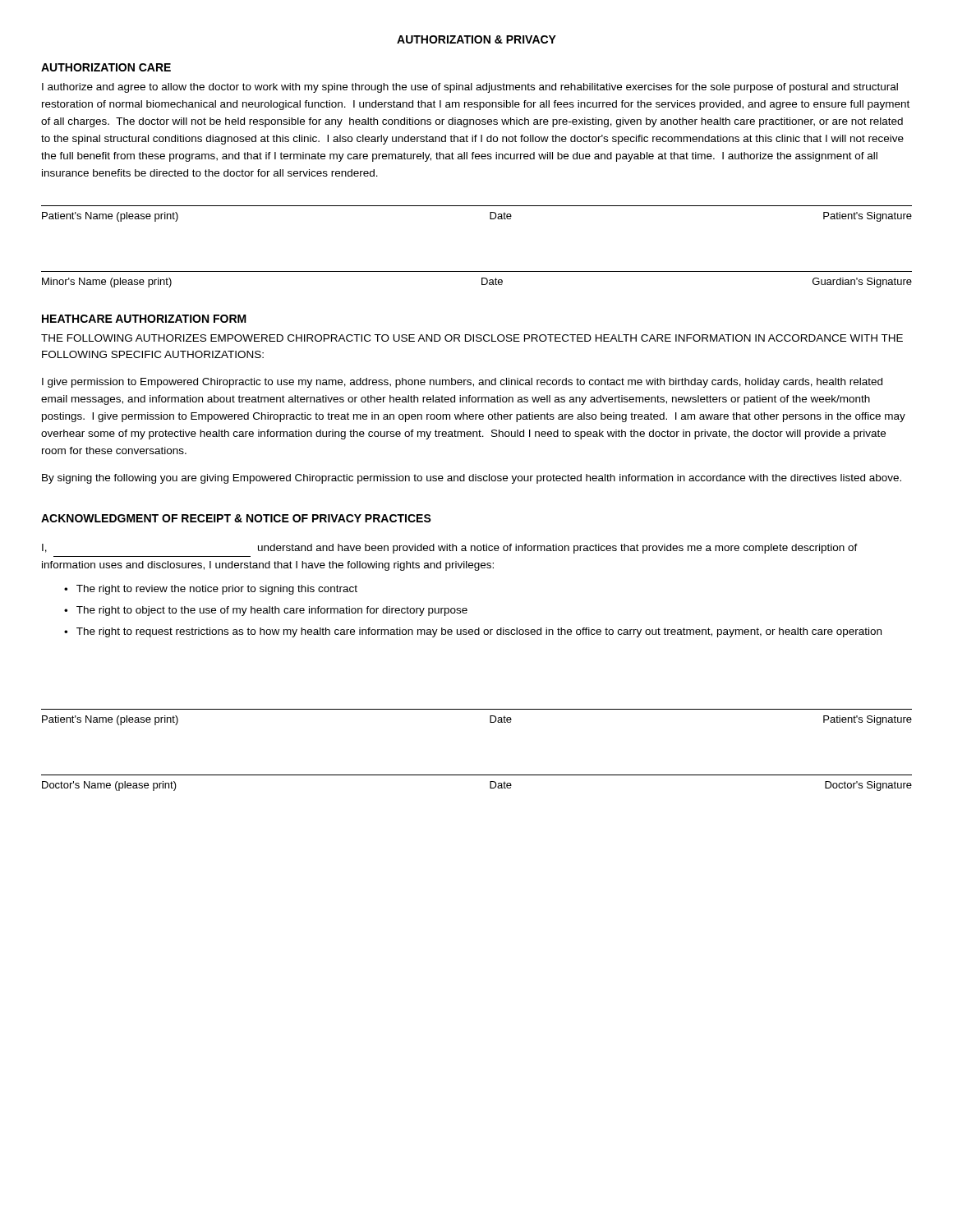Find the section header that reads "ACKNOWLEDGMENT OF RECEIPT & NOTICE OF PRIVACY"
This screenshot has width=953, height=1232.
click(236, 518)
